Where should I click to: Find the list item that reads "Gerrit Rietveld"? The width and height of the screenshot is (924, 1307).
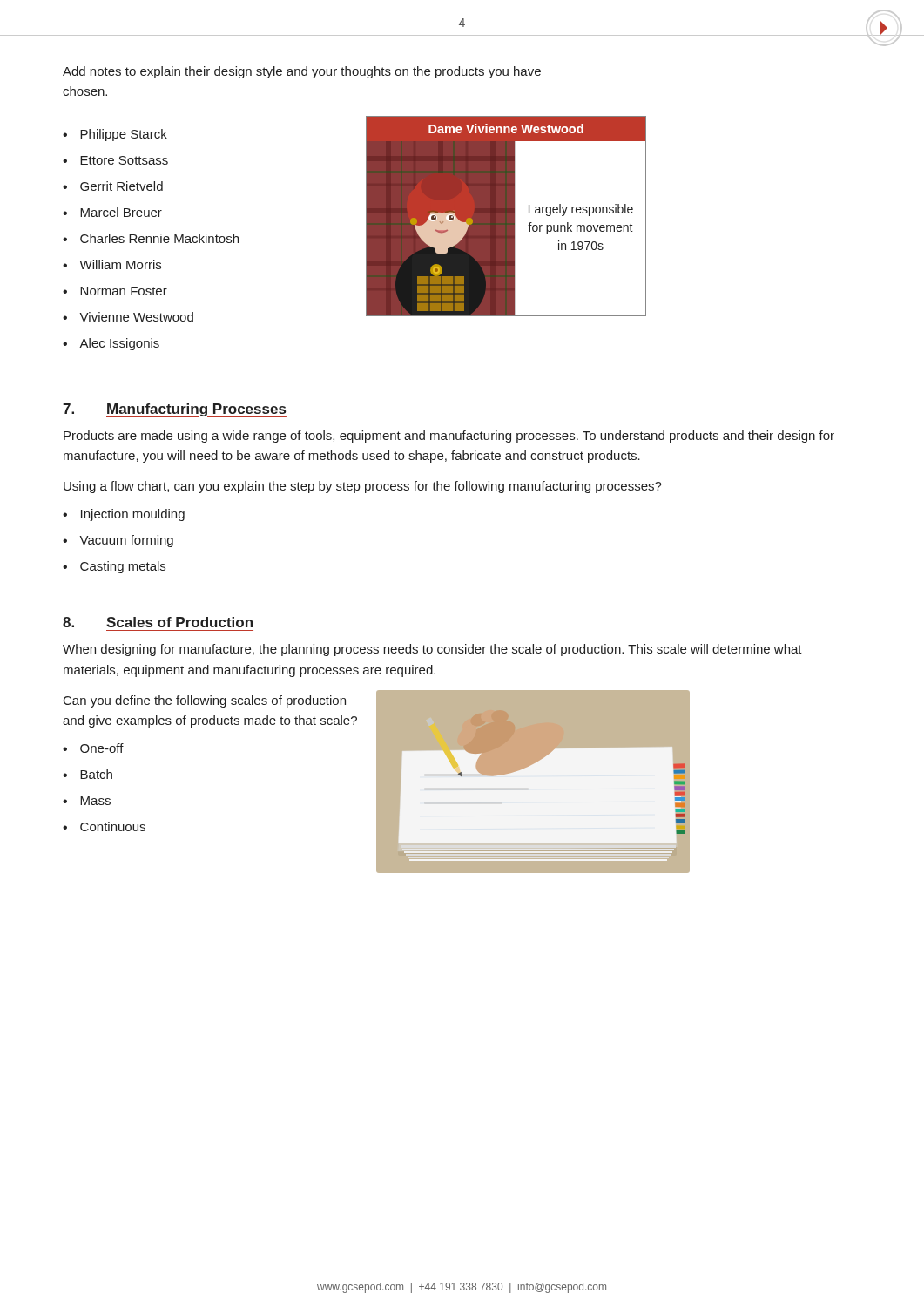122,186
